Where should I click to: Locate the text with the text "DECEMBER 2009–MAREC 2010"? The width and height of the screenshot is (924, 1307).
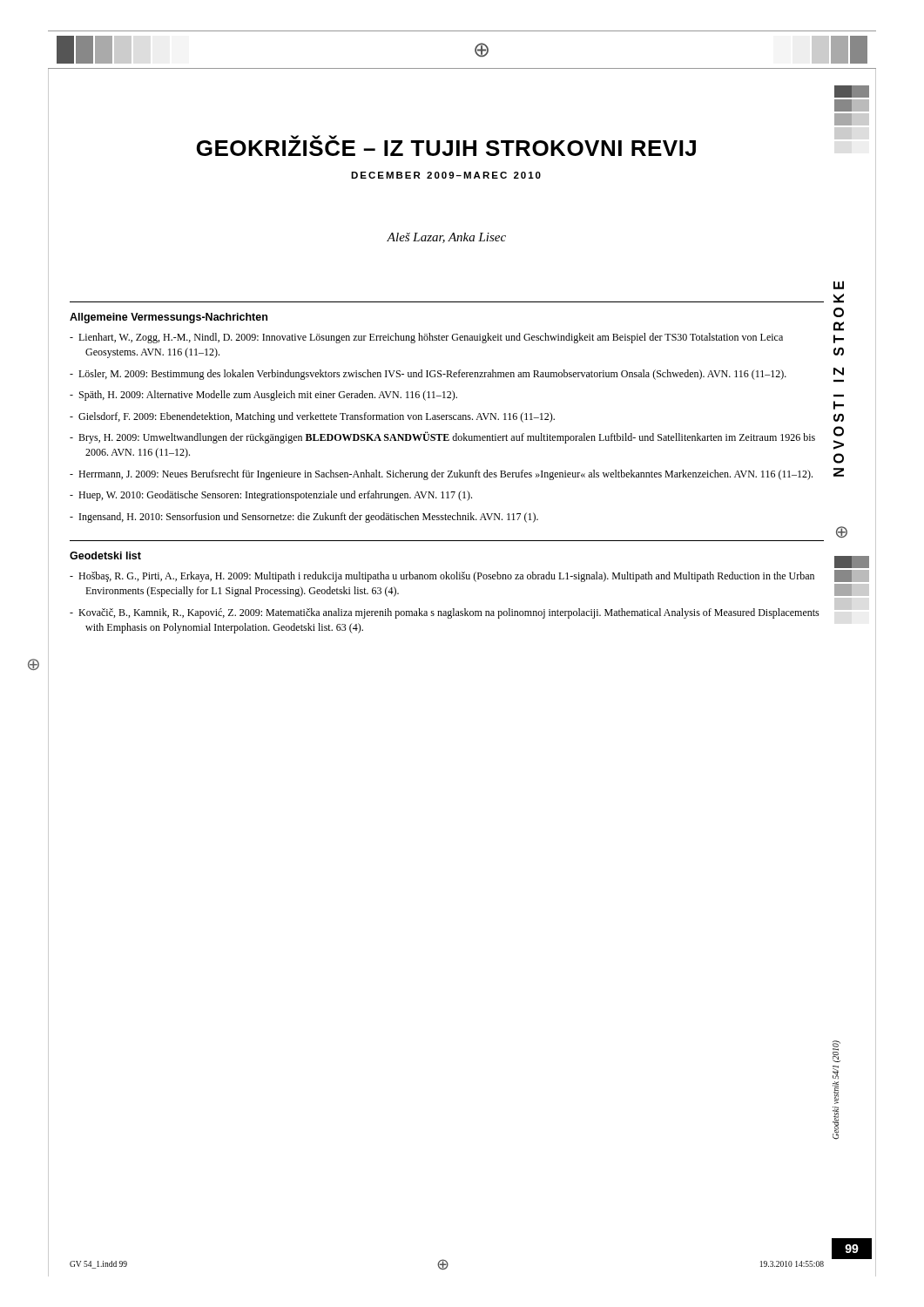click(447, 175)
